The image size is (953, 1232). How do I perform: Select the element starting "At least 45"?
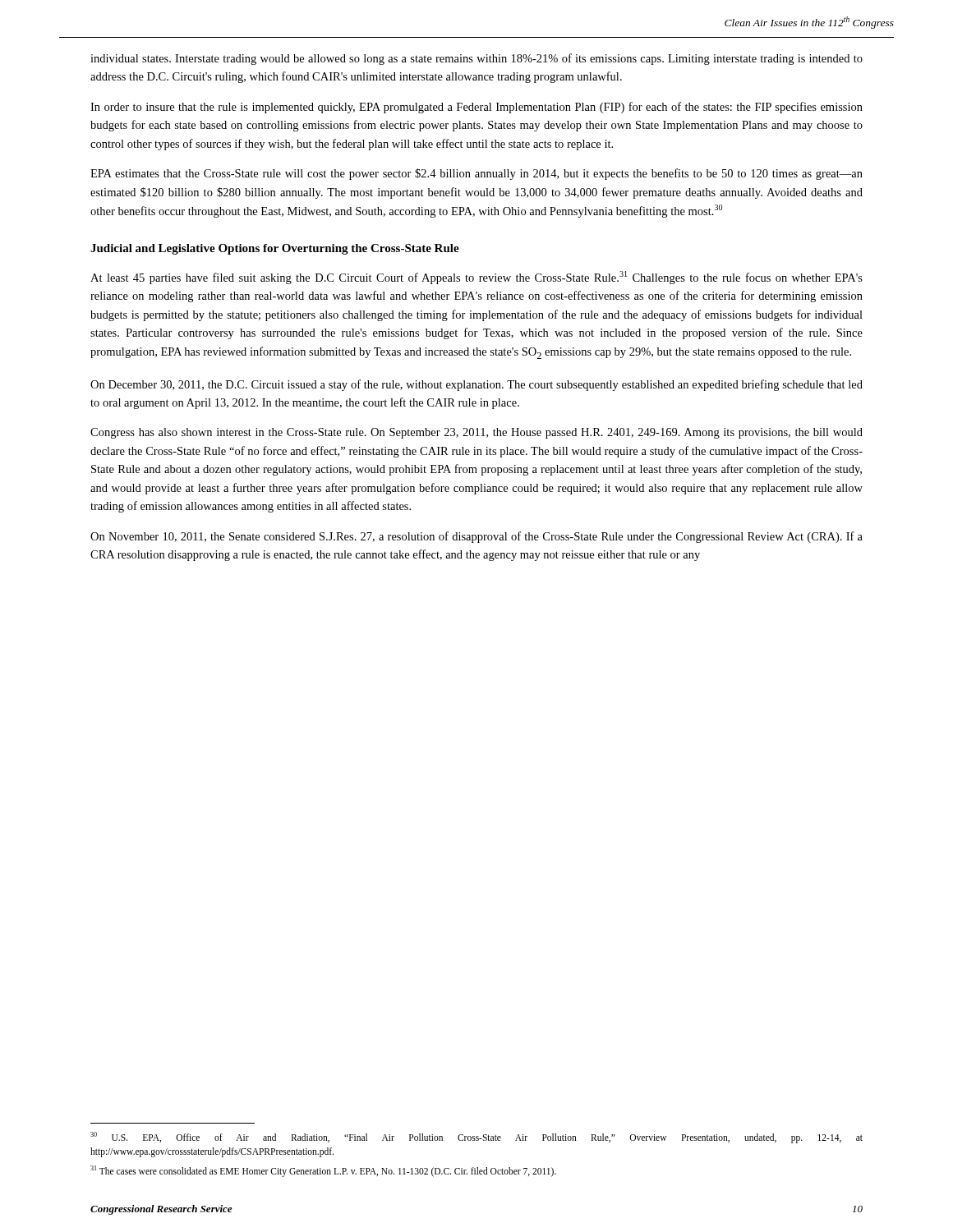(476, 316)
